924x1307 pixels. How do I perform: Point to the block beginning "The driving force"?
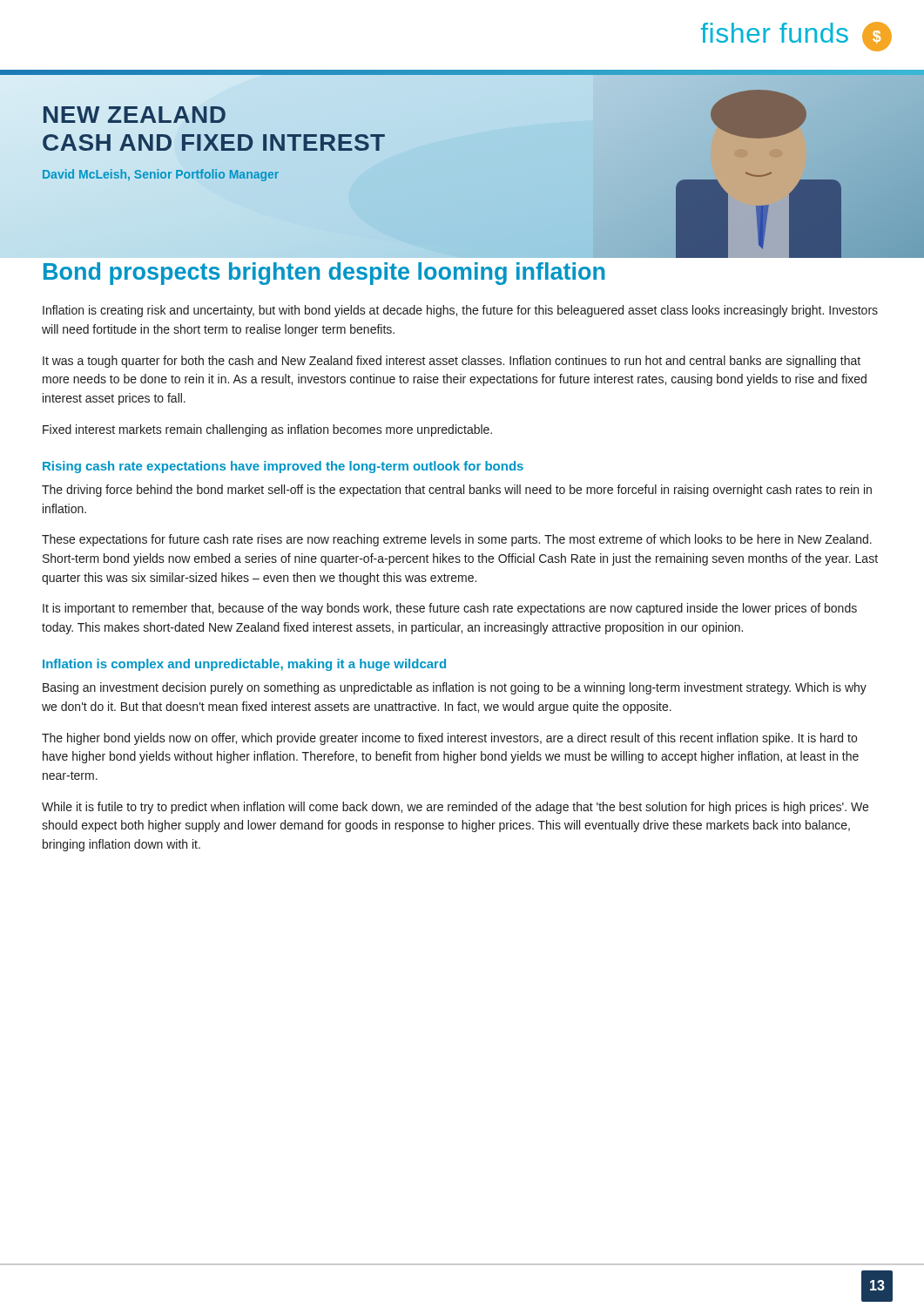[x=457, y=499]
